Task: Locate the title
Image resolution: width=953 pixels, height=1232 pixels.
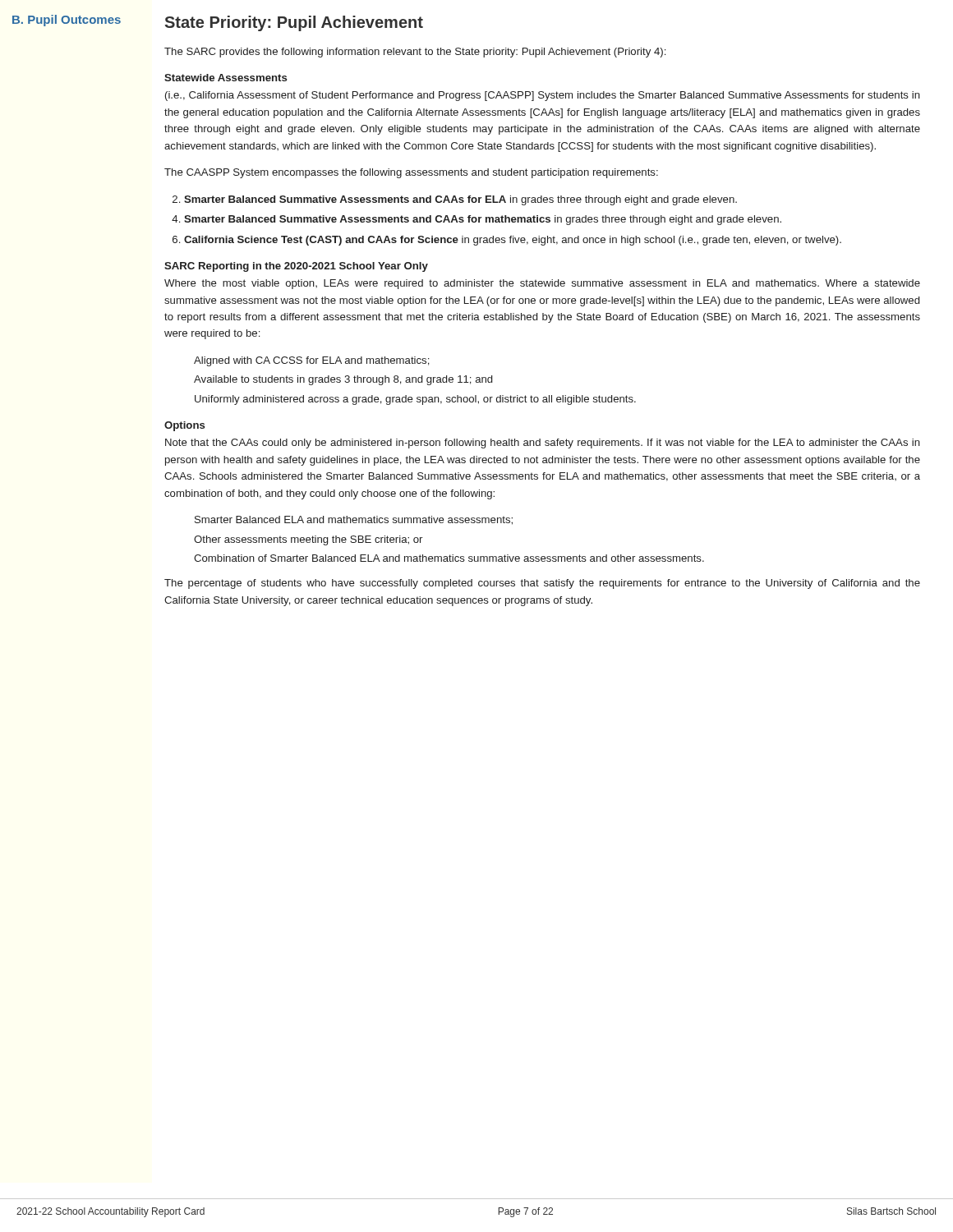Action: [294, 22]
